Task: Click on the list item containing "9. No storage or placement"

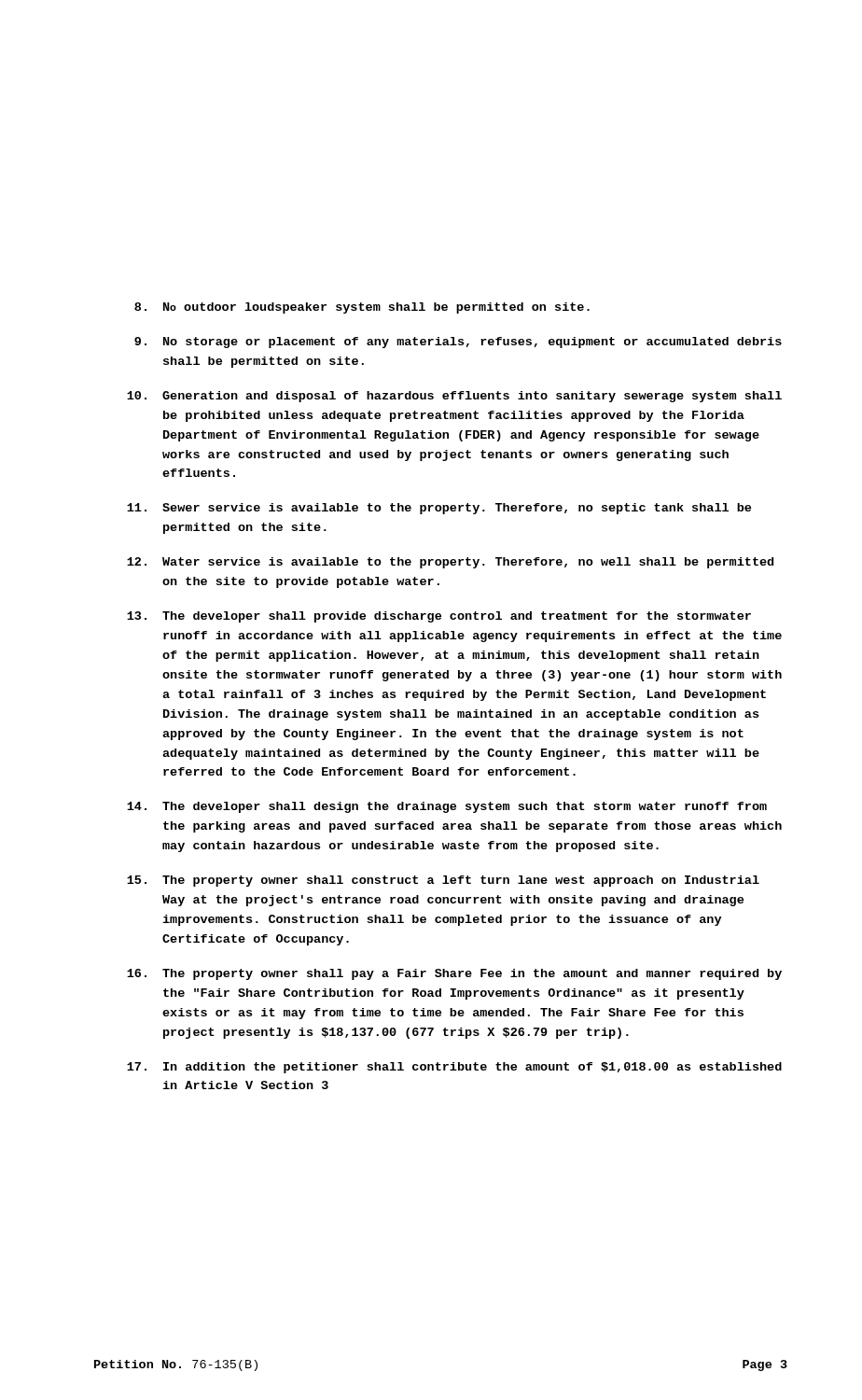Action: [x=440, y=353]
